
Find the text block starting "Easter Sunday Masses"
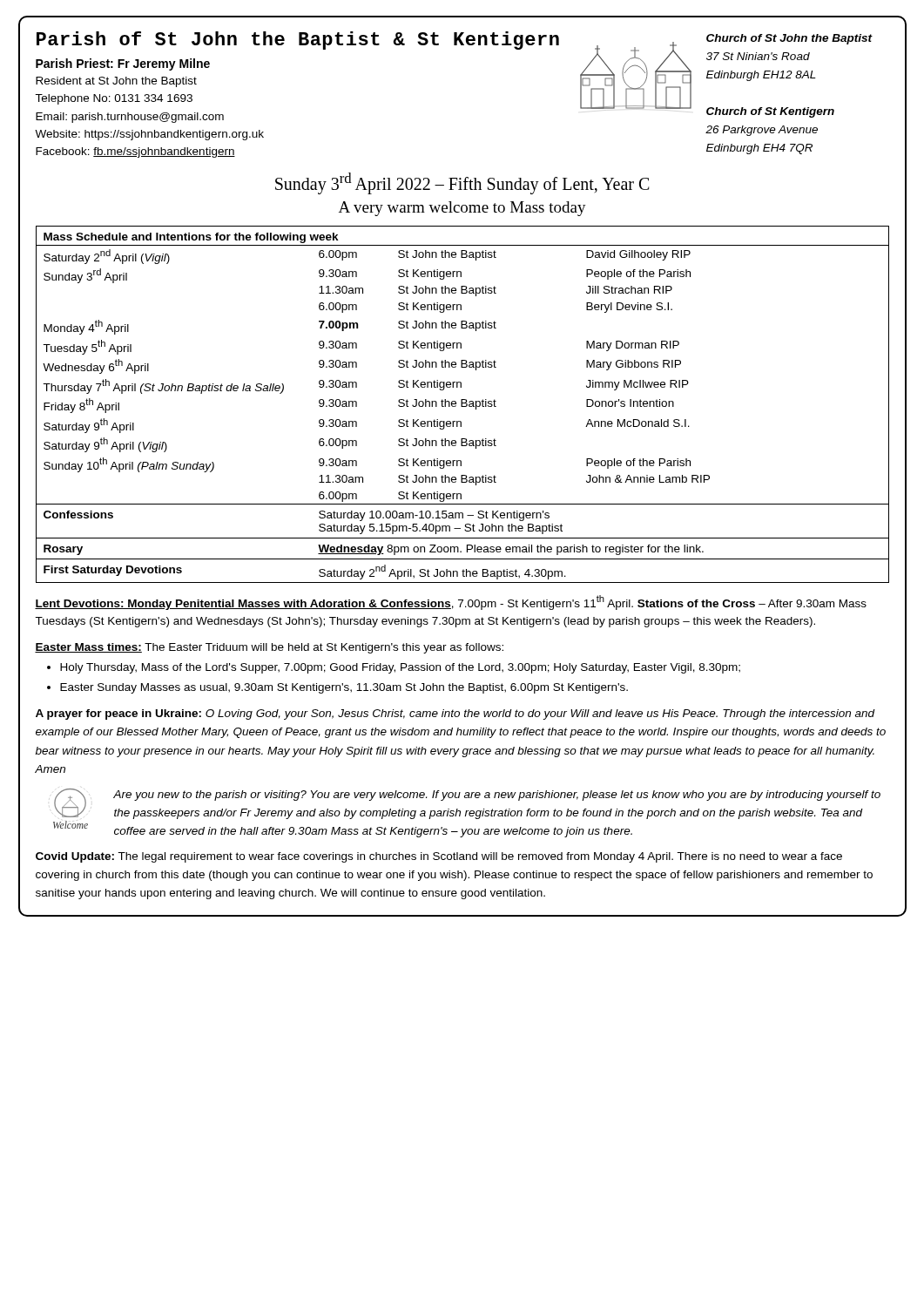point(344,687)
